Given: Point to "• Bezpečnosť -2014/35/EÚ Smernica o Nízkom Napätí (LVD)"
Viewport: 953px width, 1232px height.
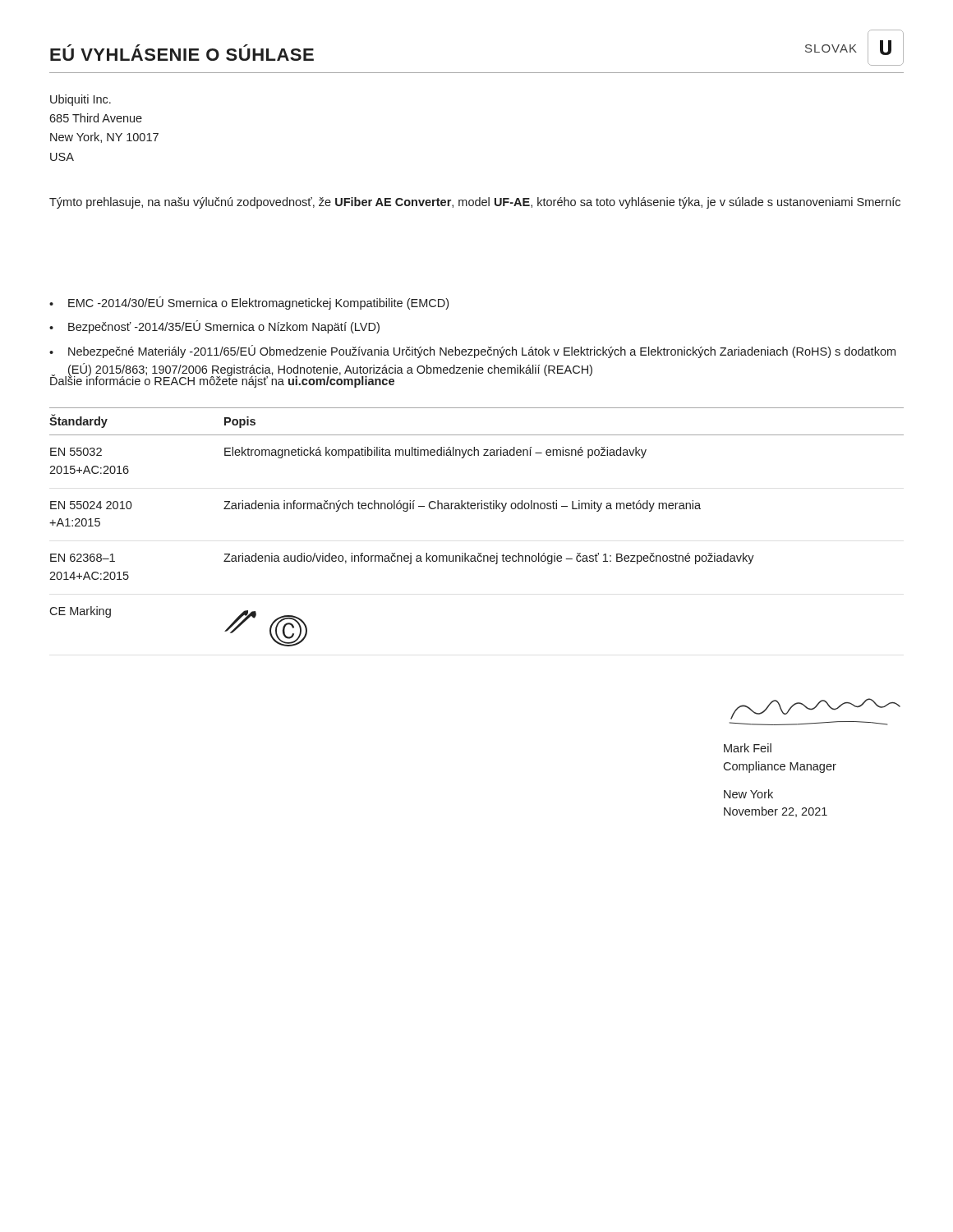Looking at the screenshot, I should [215, 328].
